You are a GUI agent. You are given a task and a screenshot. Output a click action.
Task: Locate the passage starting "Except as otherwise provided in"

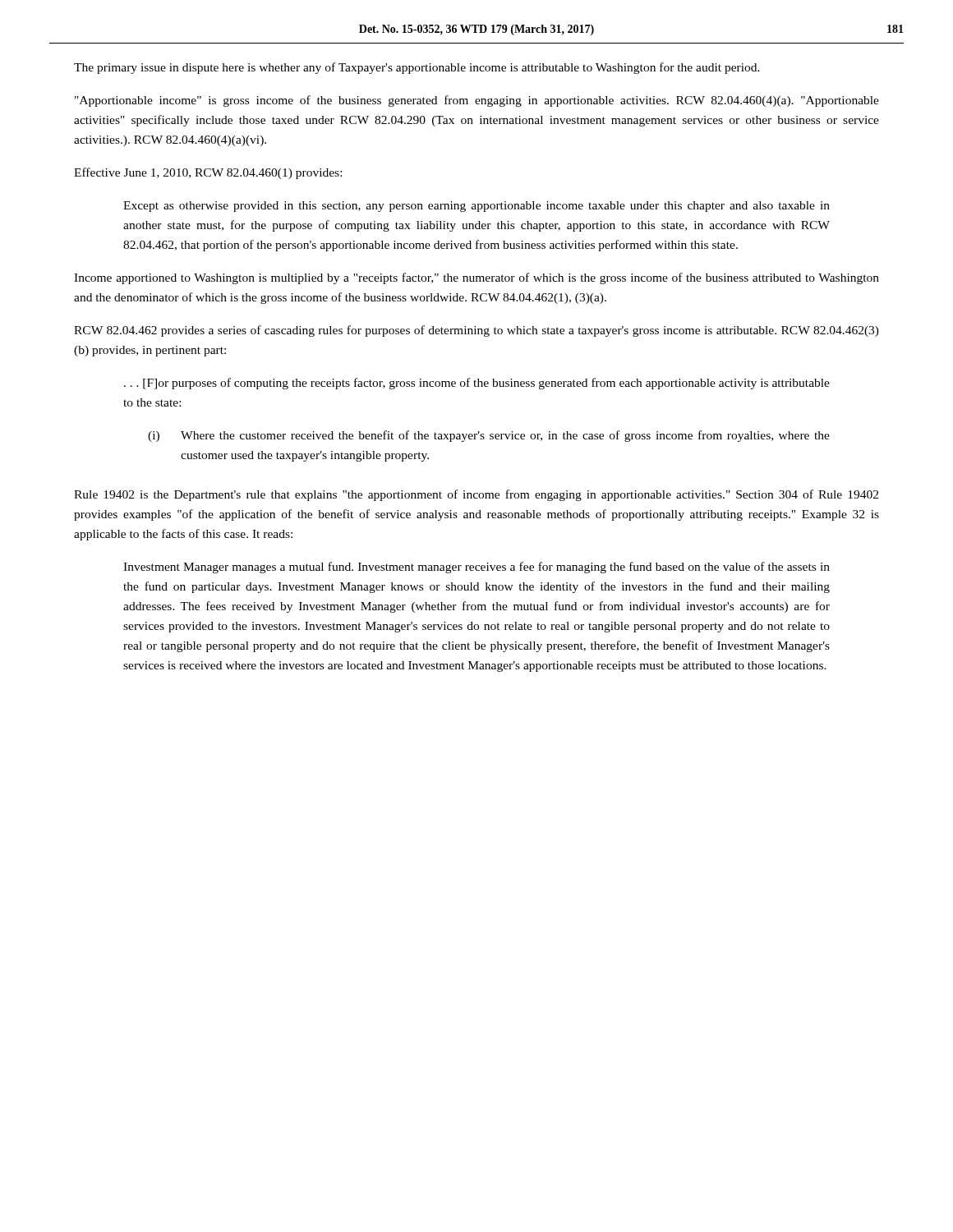click(x=476, y=225)
